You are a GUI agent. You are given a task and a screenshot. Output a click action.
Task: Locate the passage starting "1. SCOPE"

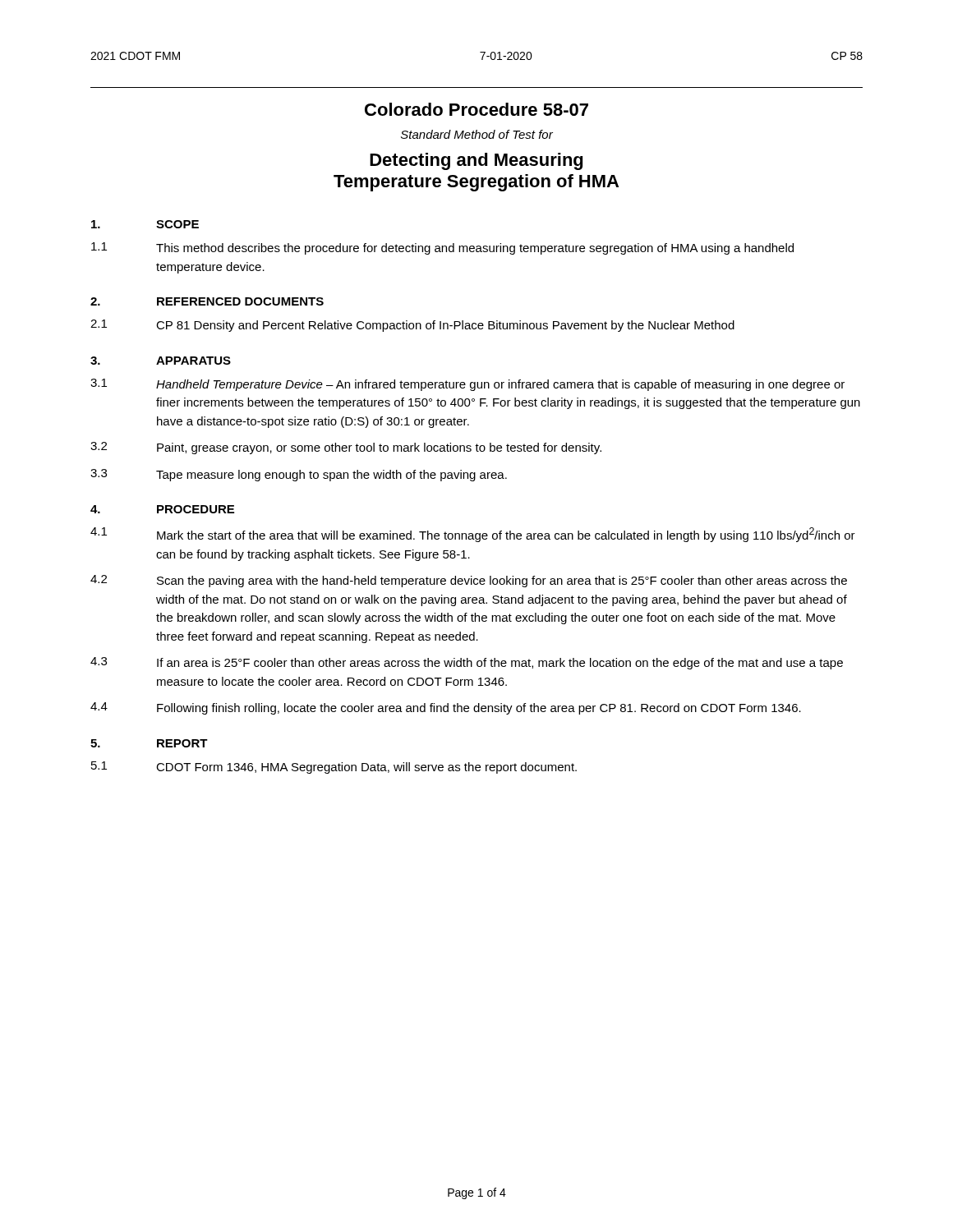coord(145,224)
